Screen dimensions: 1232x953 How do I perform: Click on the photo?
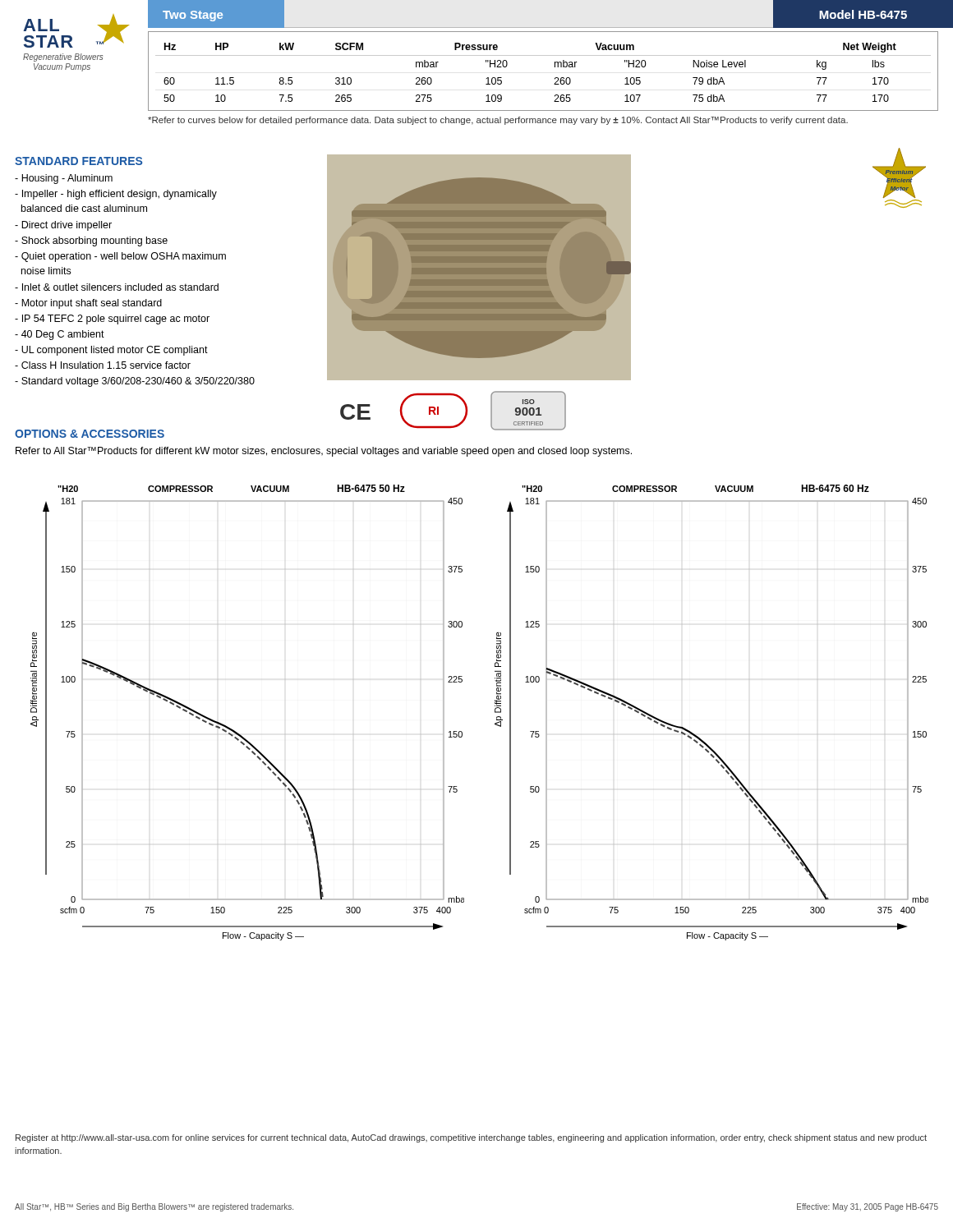(x=479, y=267)
